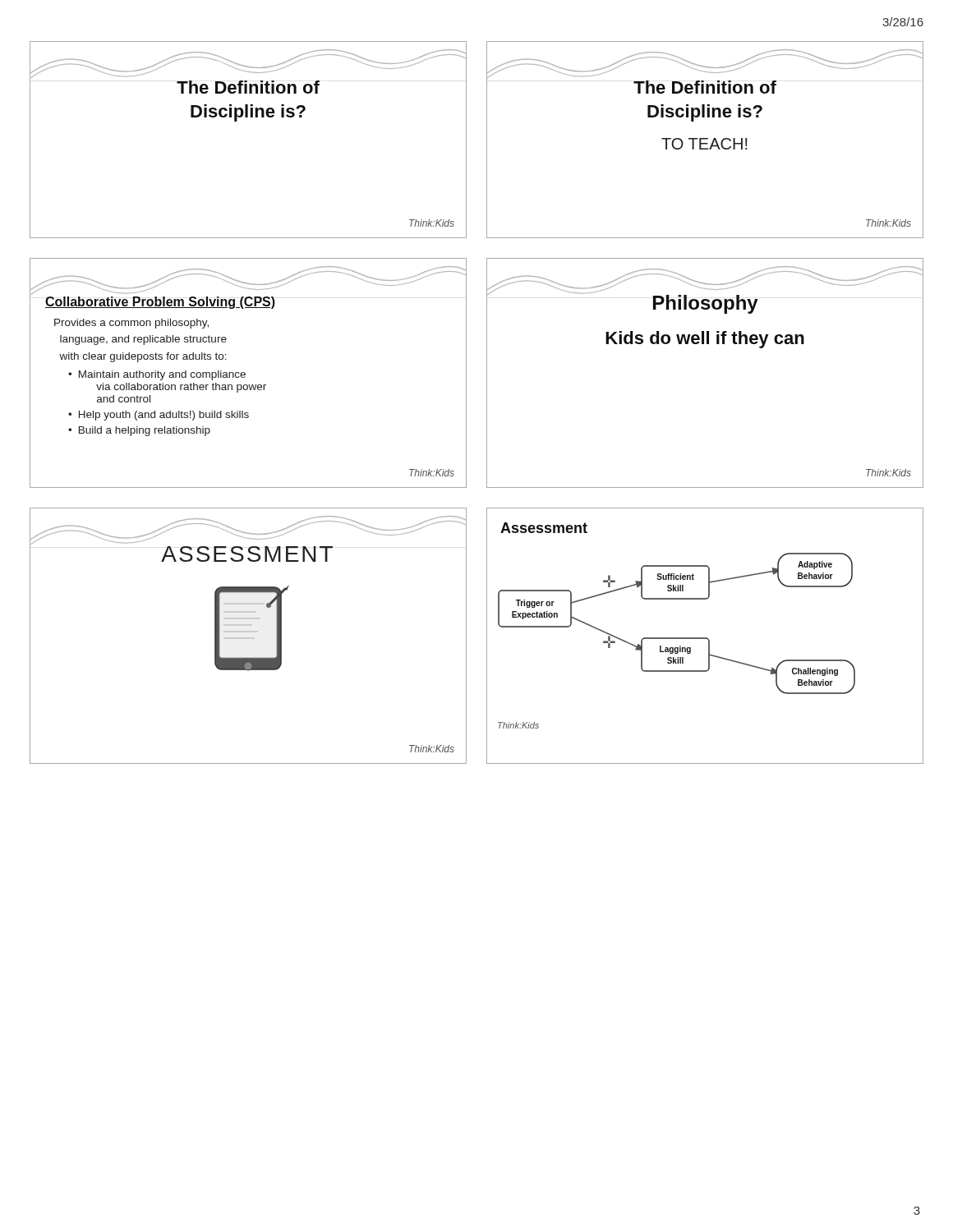Select the flowchart
Screen dimensions: 1232x953
pos(705,636)
